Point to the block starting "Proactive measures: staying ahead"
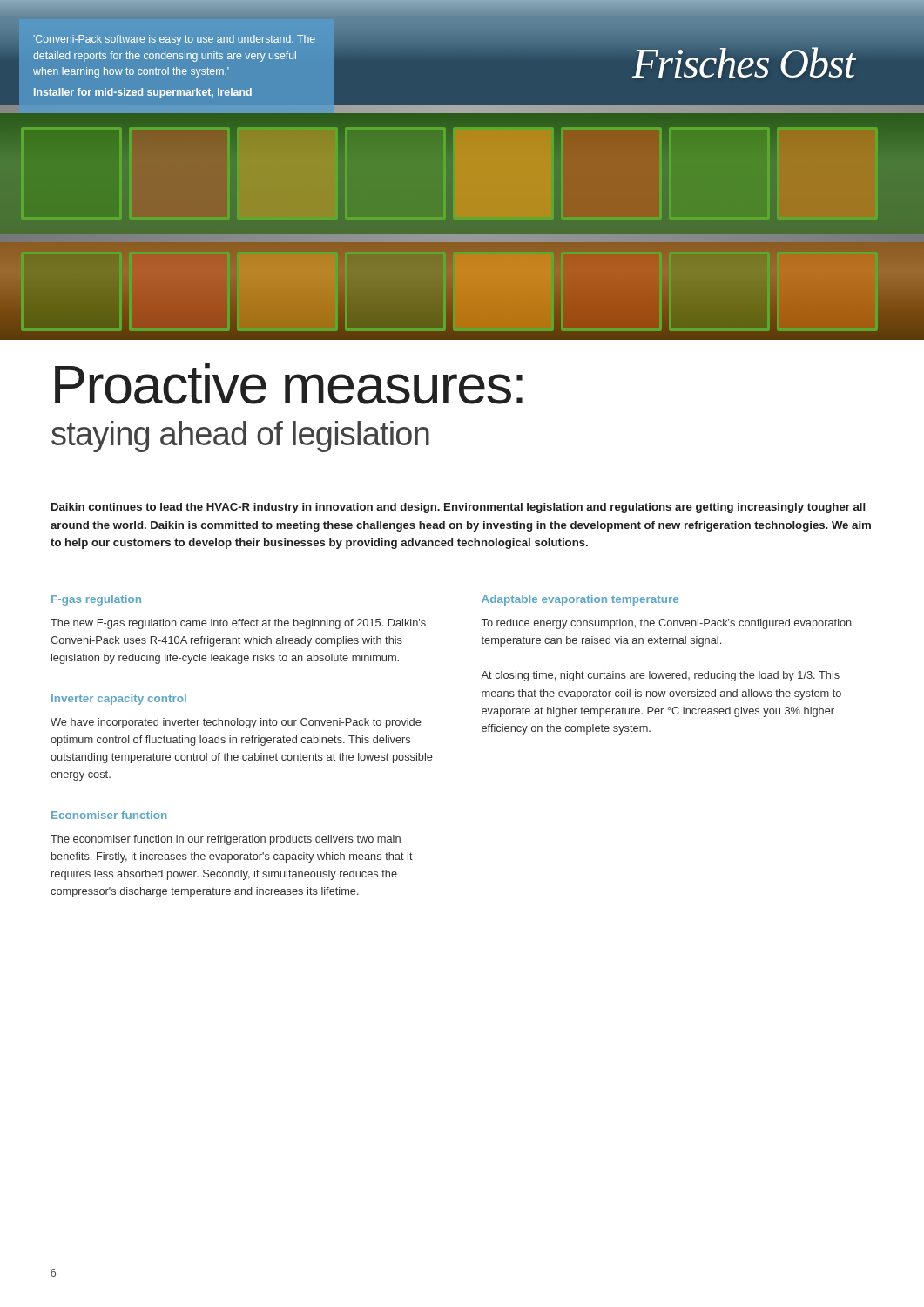The height and width of the screenshot is (1307, 924). tap(462, 405)
